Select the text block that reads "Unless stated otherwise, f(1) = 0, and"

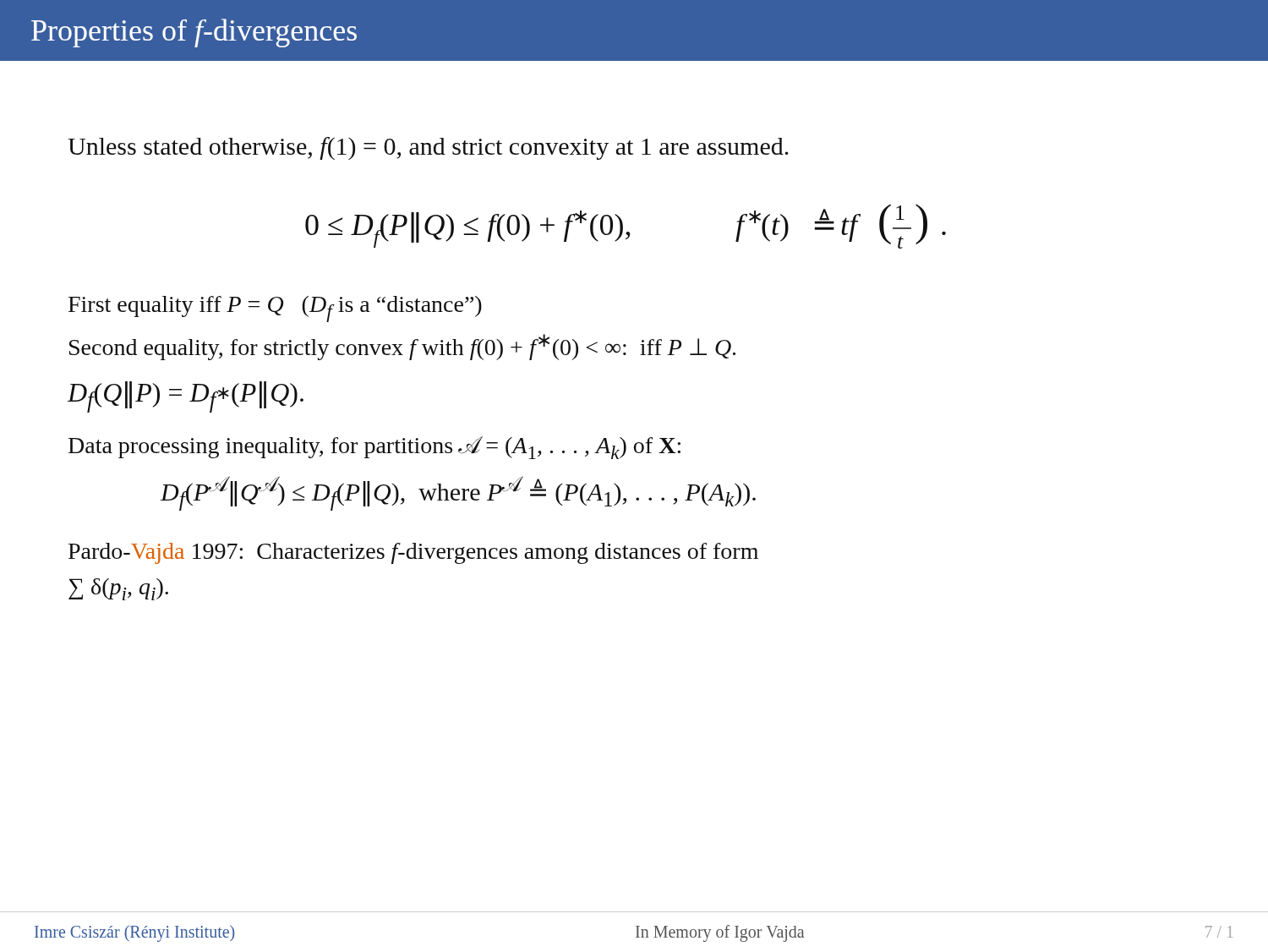(x=429, y=146)
